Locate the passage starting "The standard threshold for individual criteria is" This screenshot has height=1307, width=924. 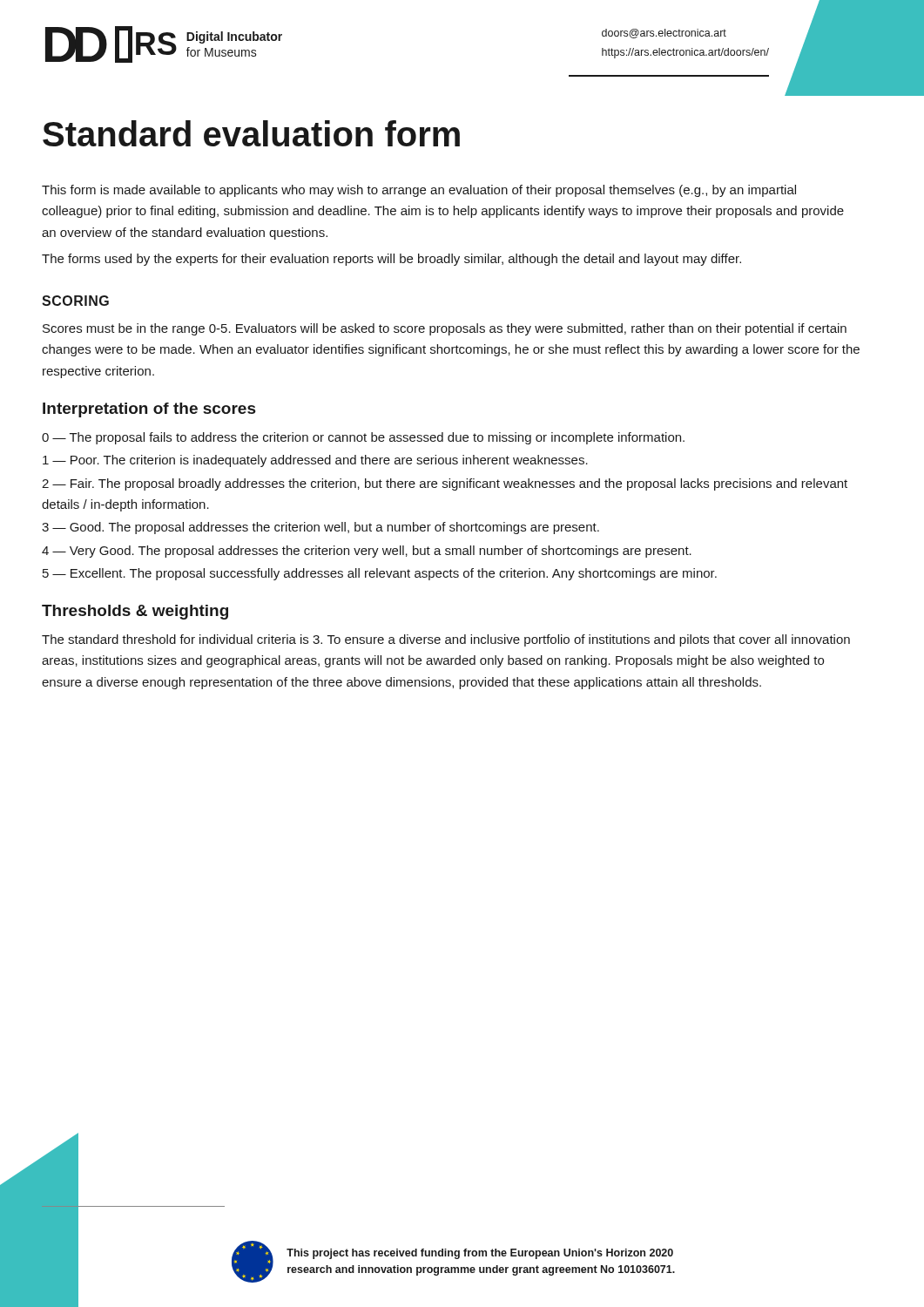click(x=446, y=660)
